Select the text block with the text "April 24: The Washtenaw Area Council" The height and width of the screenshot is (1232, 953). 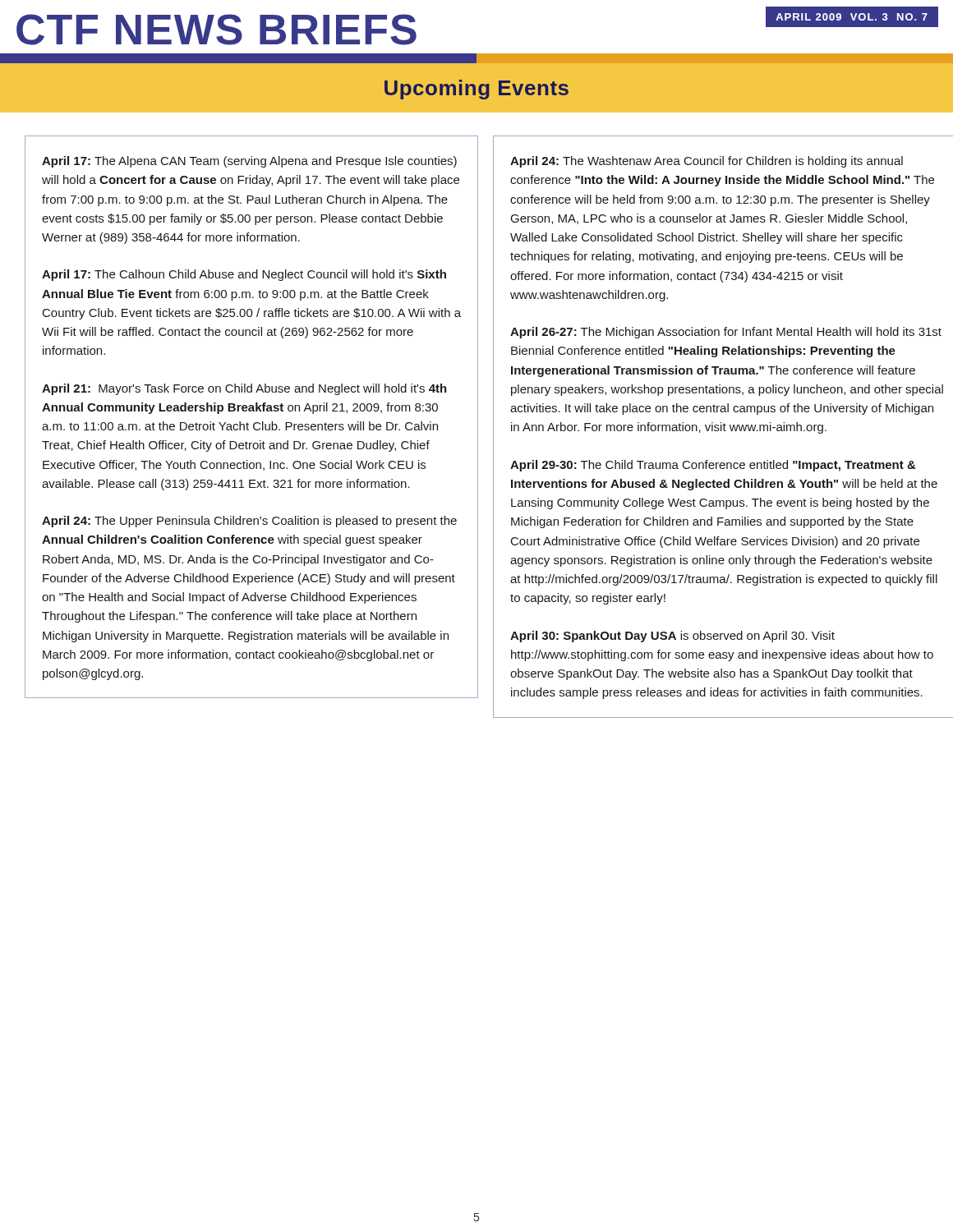click(723, 227)
